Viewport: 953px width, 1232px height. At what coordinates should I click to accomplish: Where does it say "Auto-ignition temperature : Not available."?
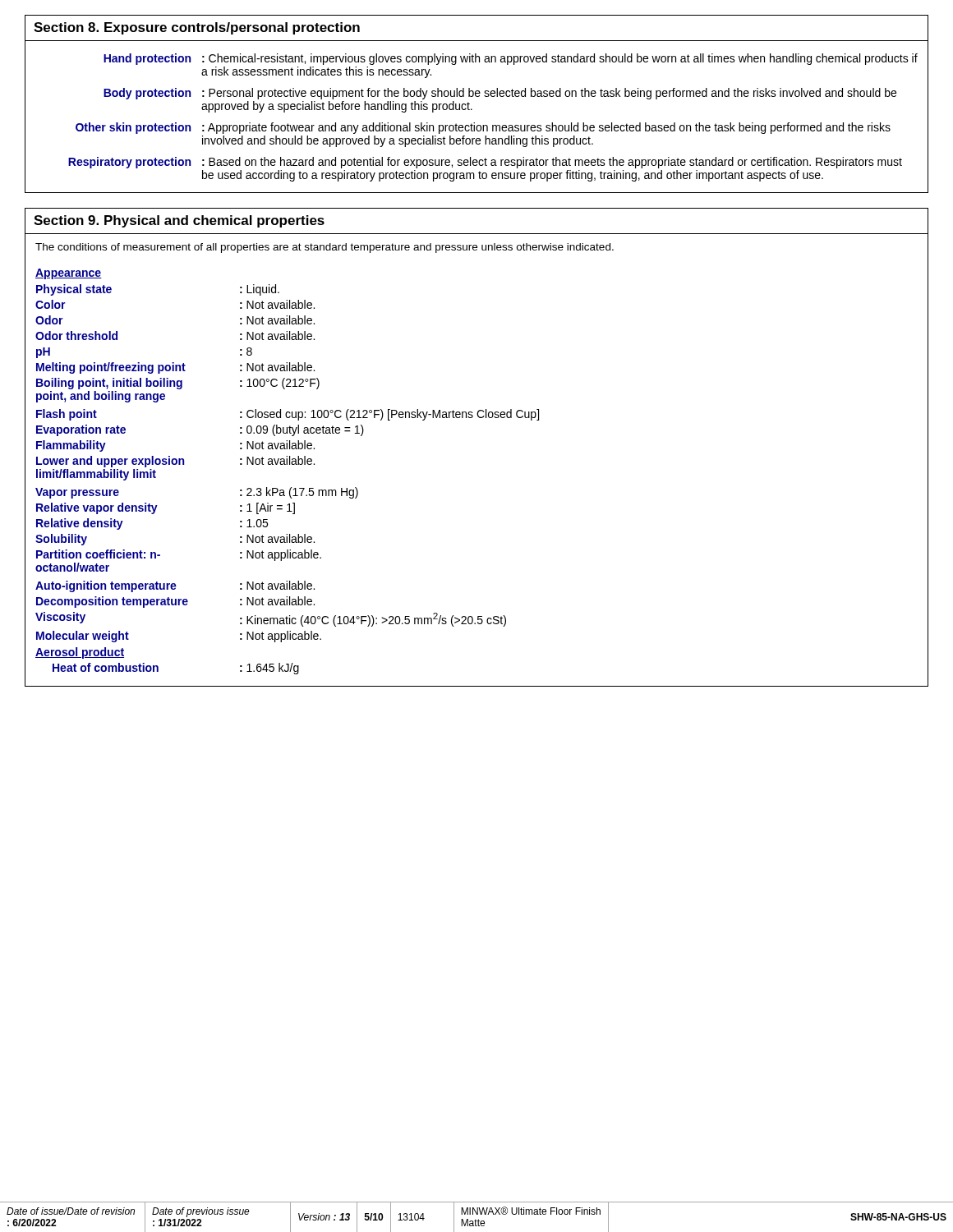click(x=175, y=586)
